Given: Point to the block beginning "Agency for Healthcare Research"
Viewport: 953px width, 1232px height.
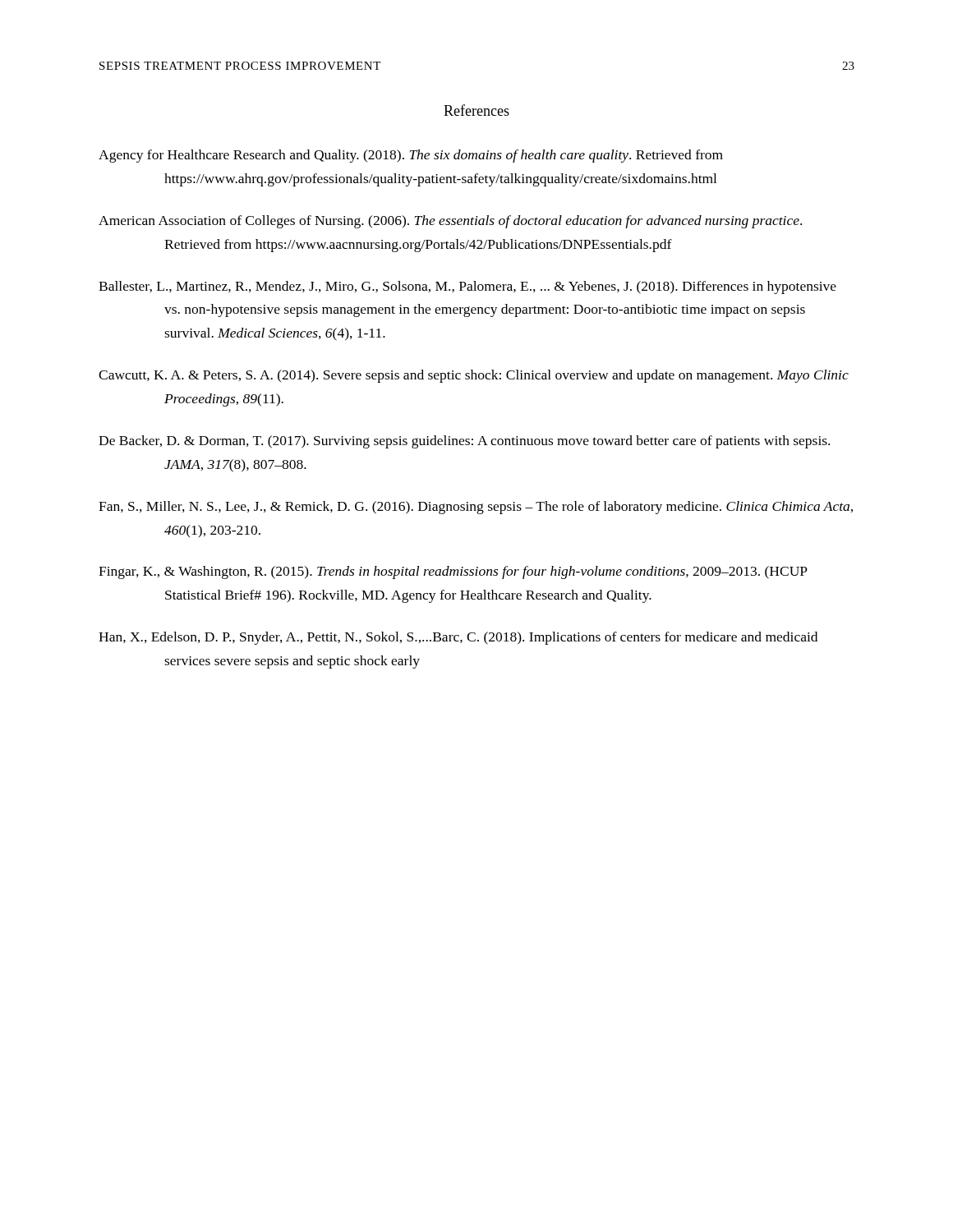Looking at the screenshot, I should click(411, 166).
